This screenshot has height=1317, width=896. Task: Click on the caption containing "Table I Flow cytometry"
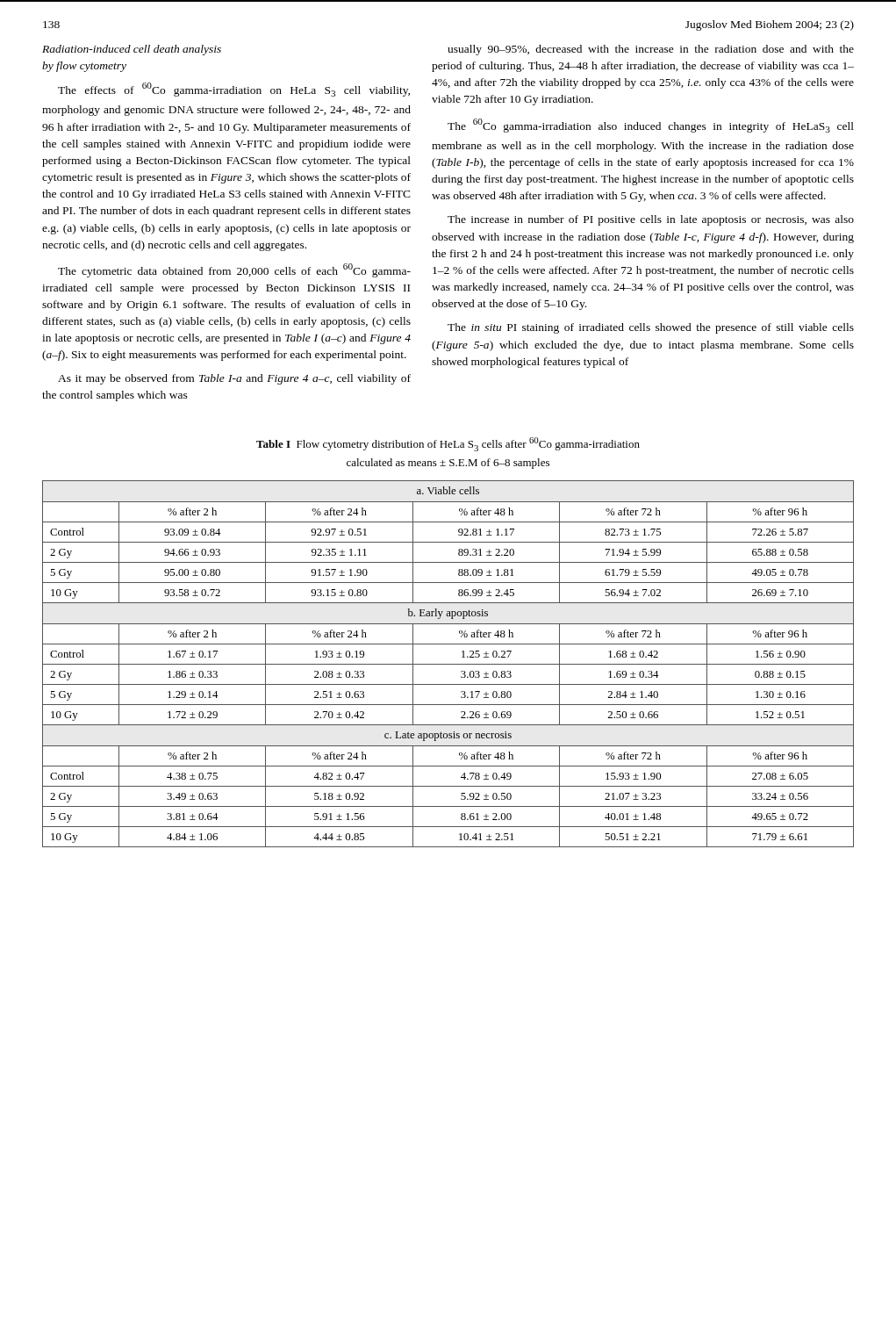click(448, 452)
